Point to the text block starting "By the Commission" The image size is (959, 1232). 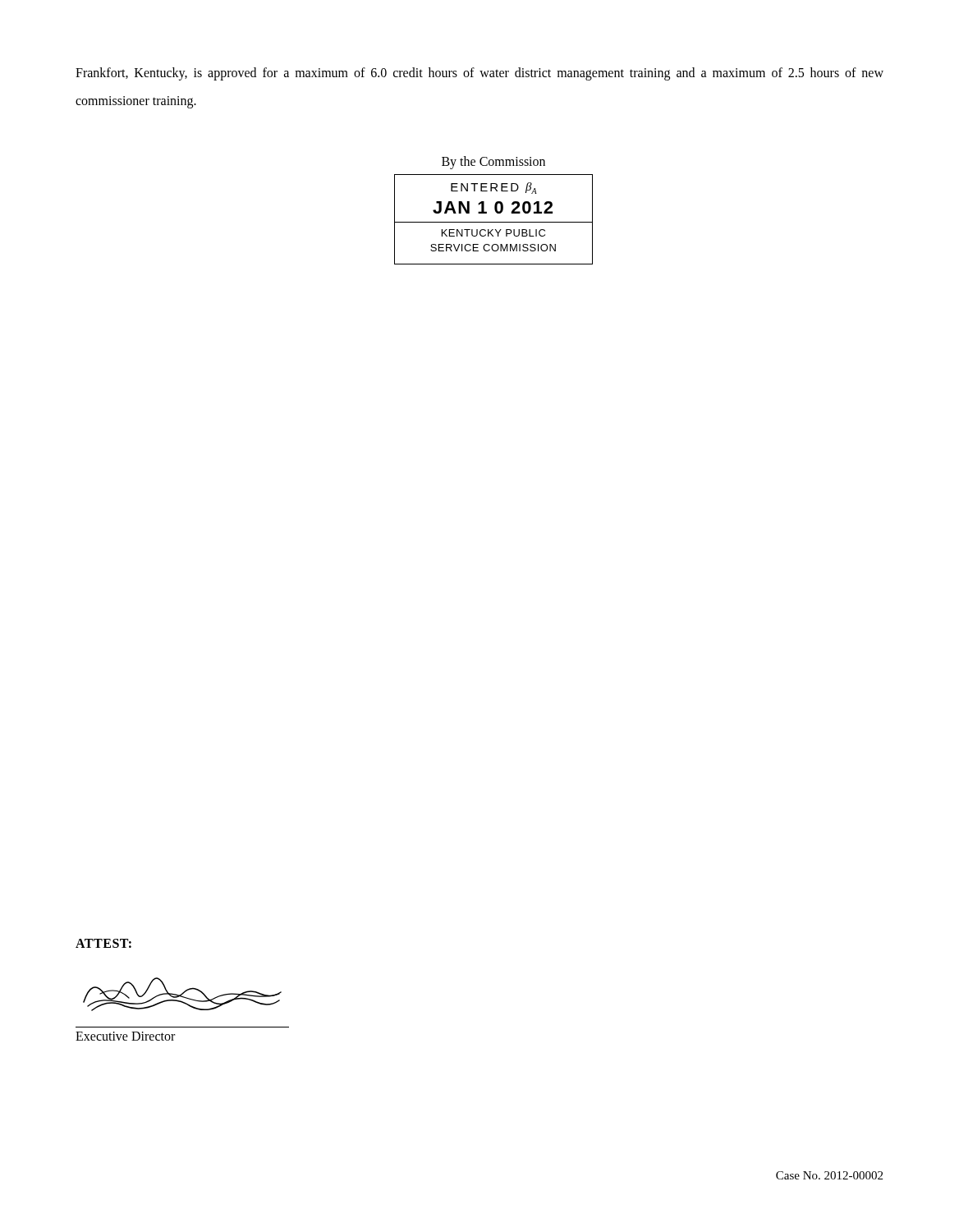point(494,210)
